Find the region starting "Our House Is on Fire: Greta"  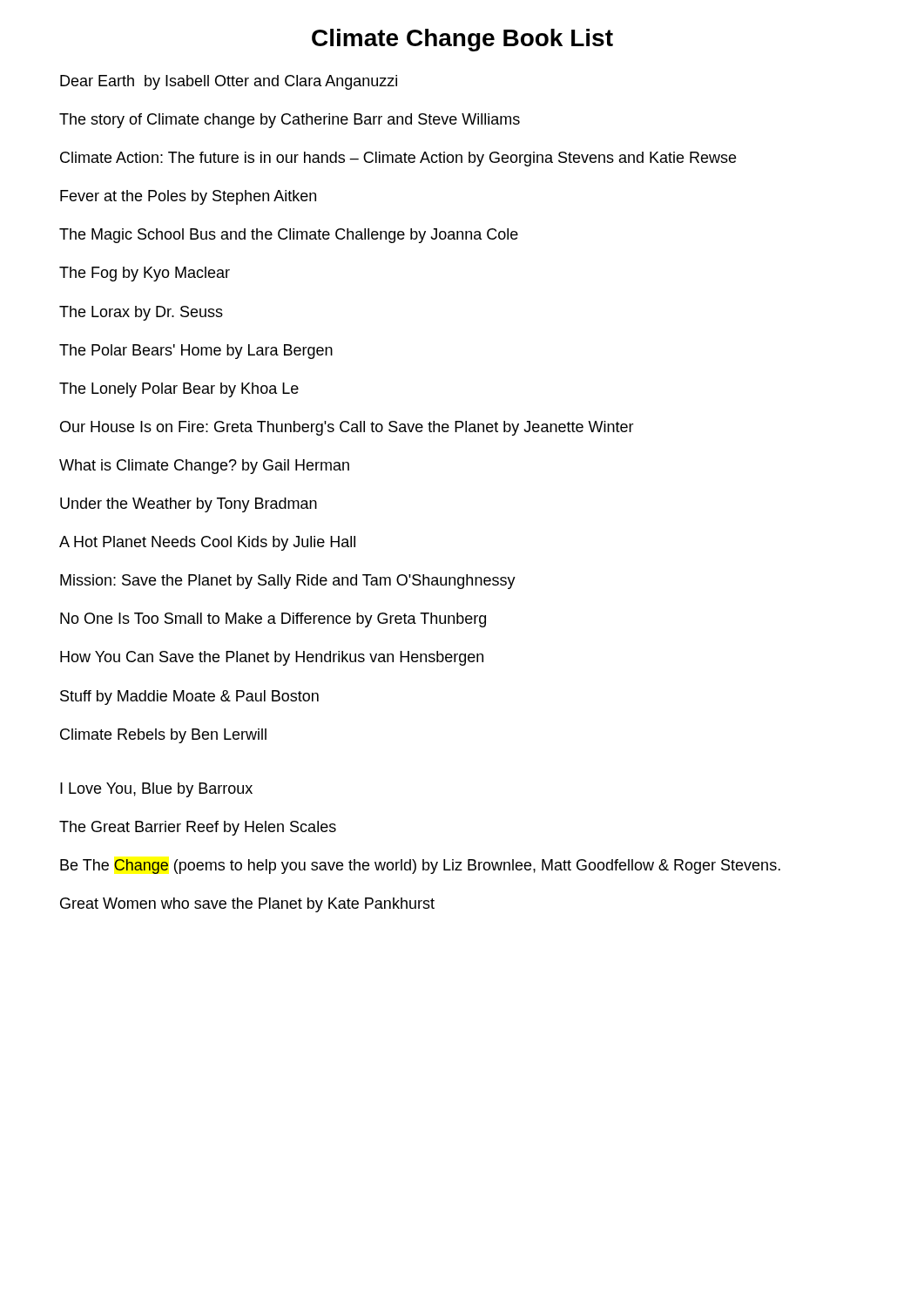pos(346,427)
